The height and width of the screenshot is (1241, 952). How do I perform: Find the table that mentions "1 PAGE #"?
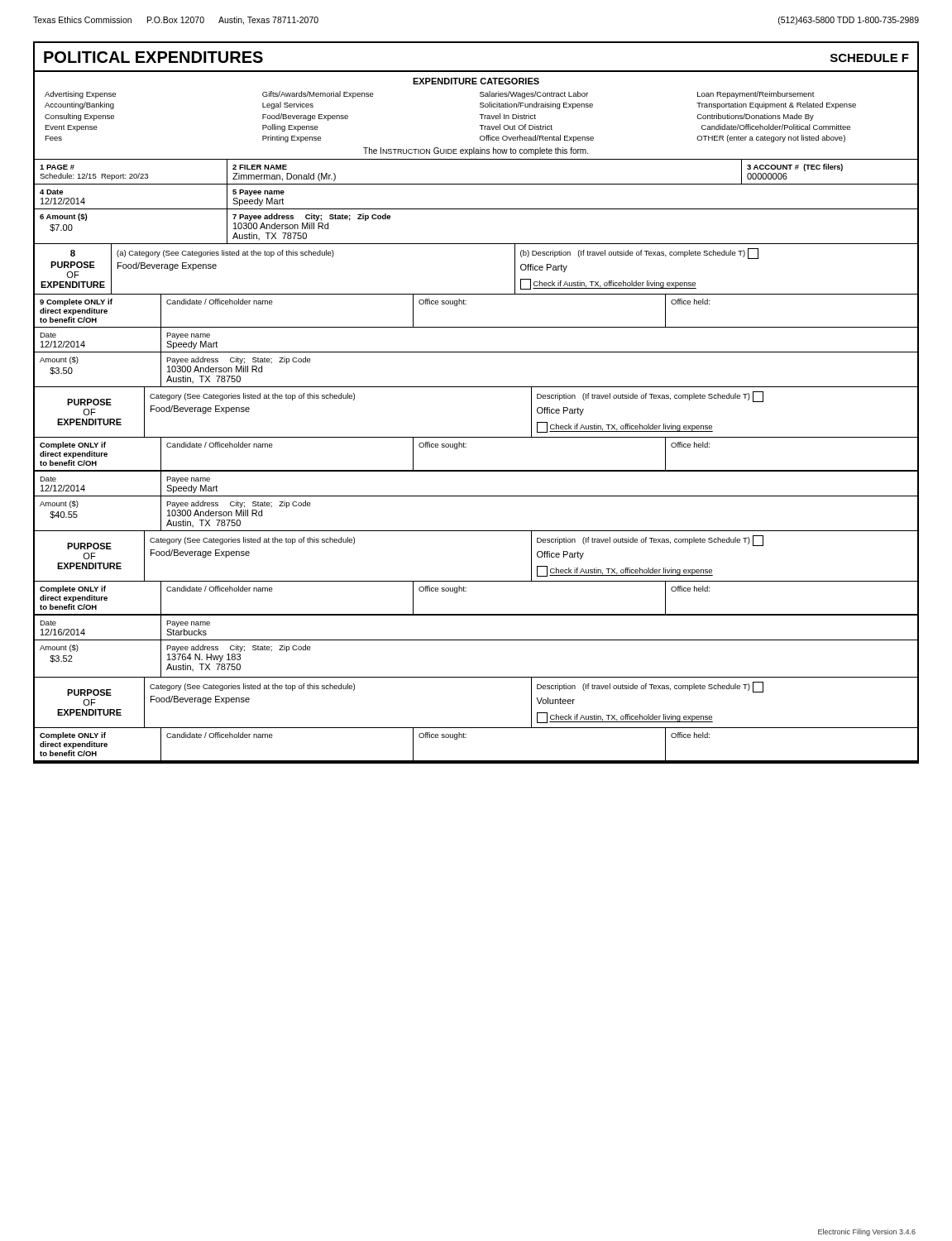coord(476,172)
